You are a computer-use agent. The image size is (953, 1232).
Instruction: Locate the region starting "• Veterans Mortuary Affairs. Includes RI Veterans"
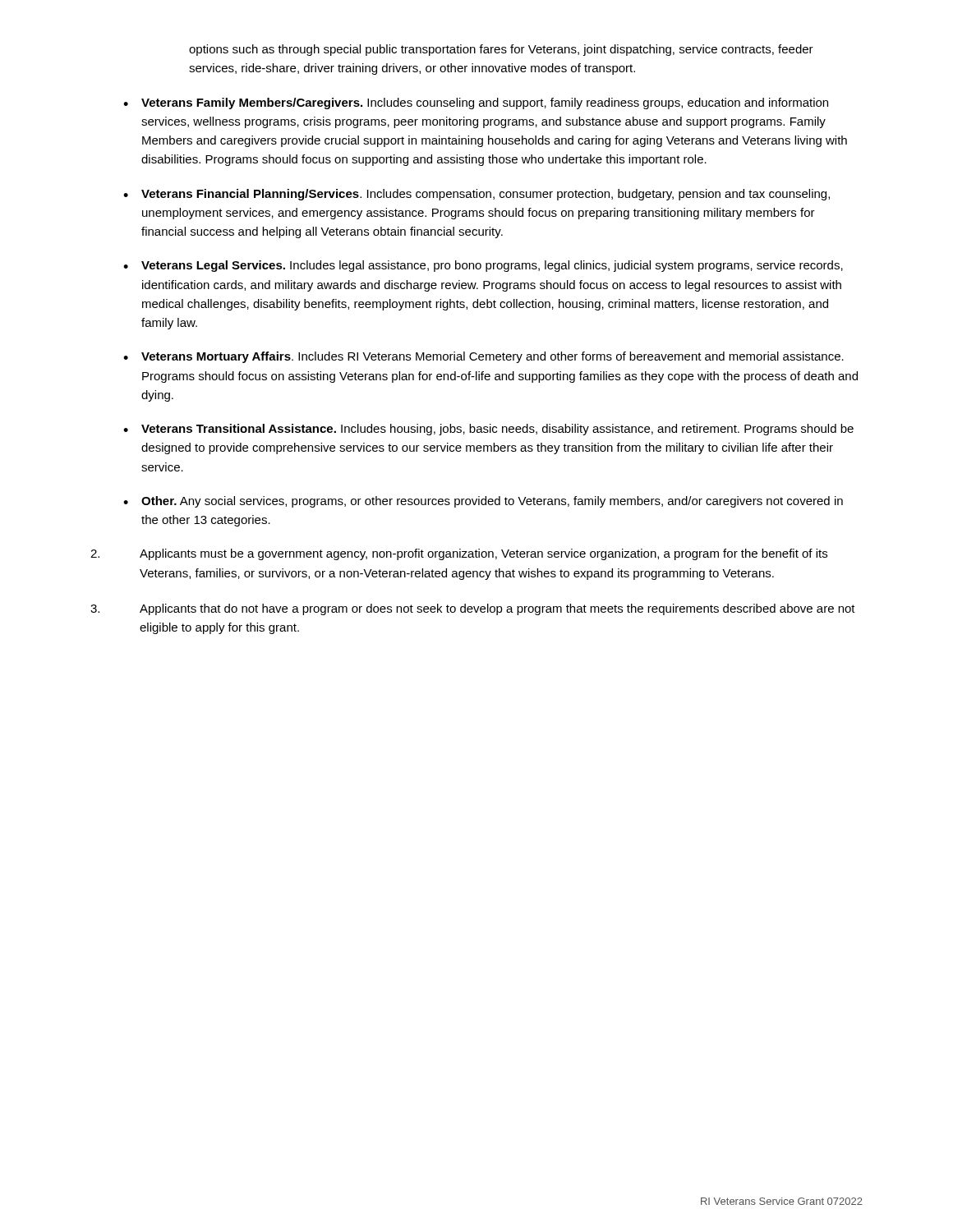(493, 375)
